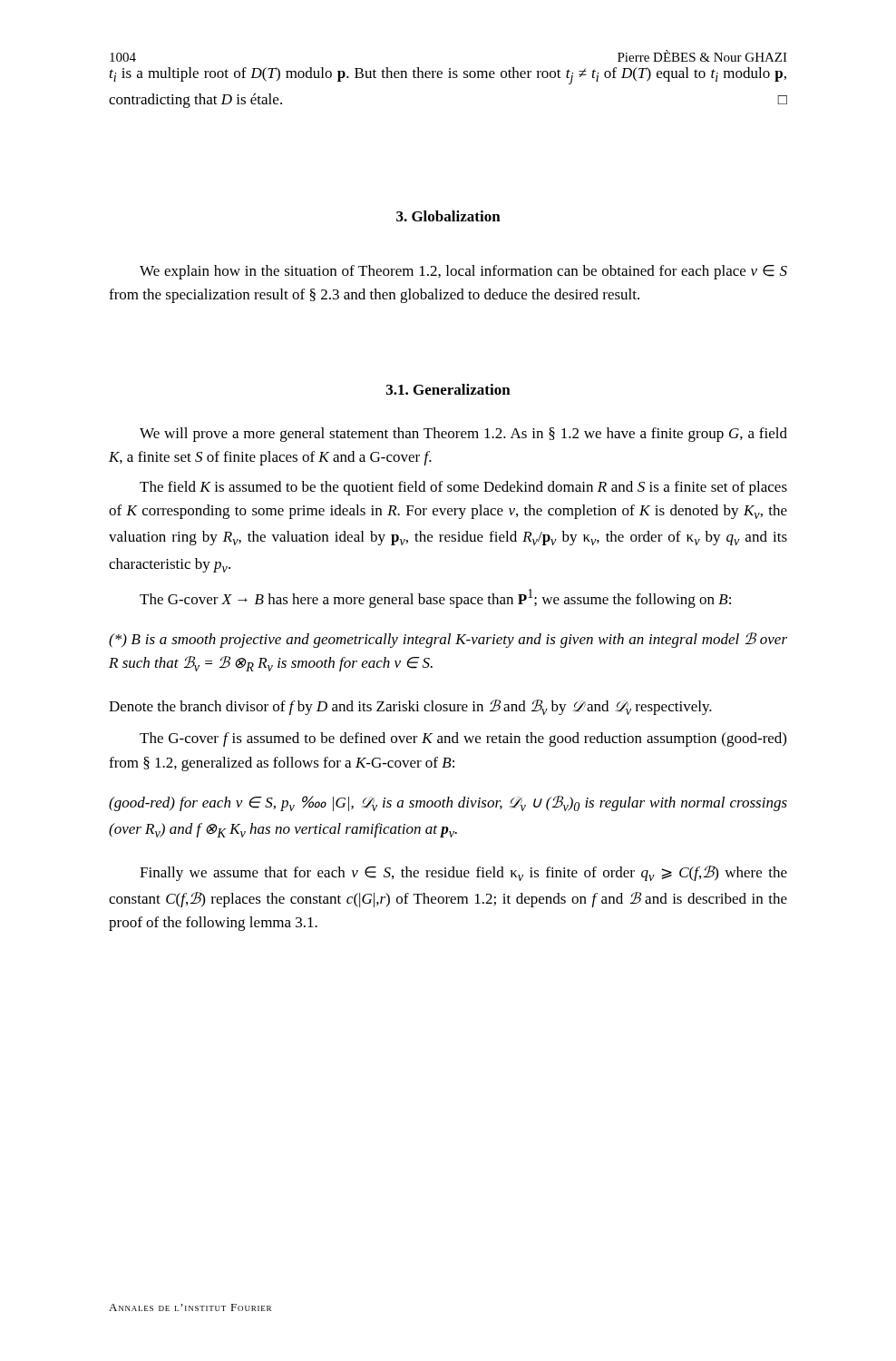896x1361 pixels.
Task: Find the block on this page that starts "The field K is assumed"
Action: click(x=448, y=527)
